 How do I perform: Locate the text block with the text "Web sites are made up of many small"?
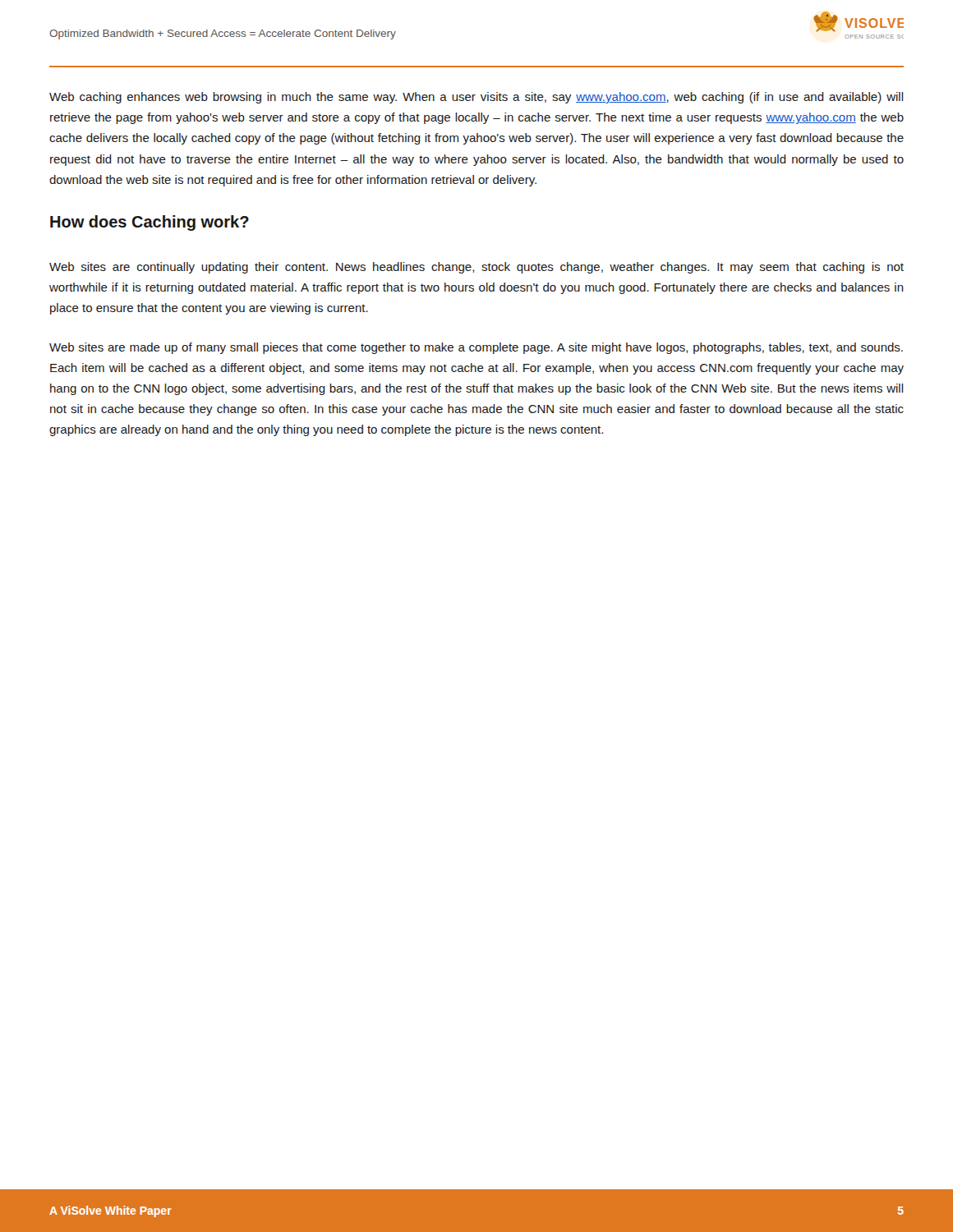(476, 388)
